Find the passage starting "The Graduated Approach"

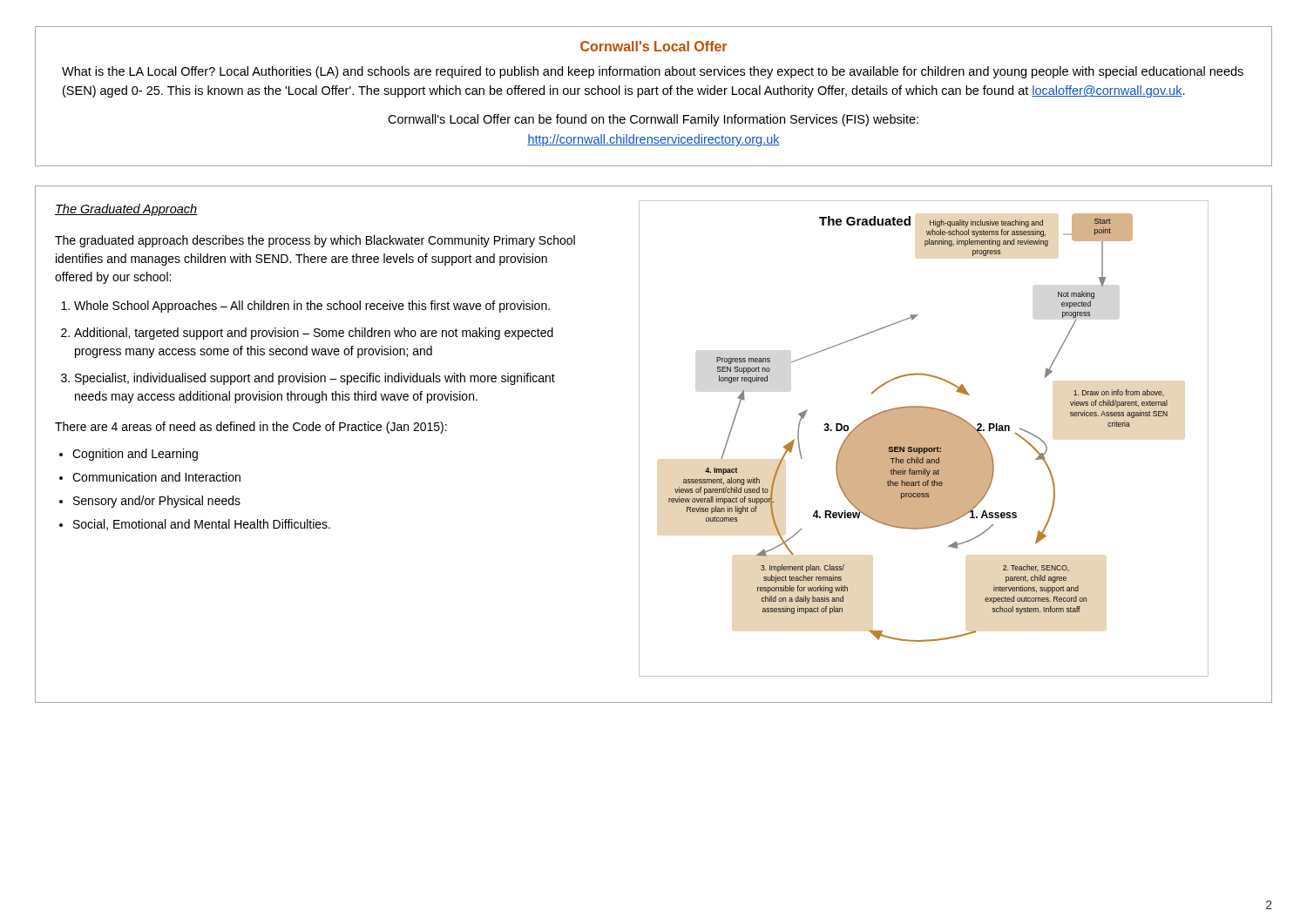[126, 210]
